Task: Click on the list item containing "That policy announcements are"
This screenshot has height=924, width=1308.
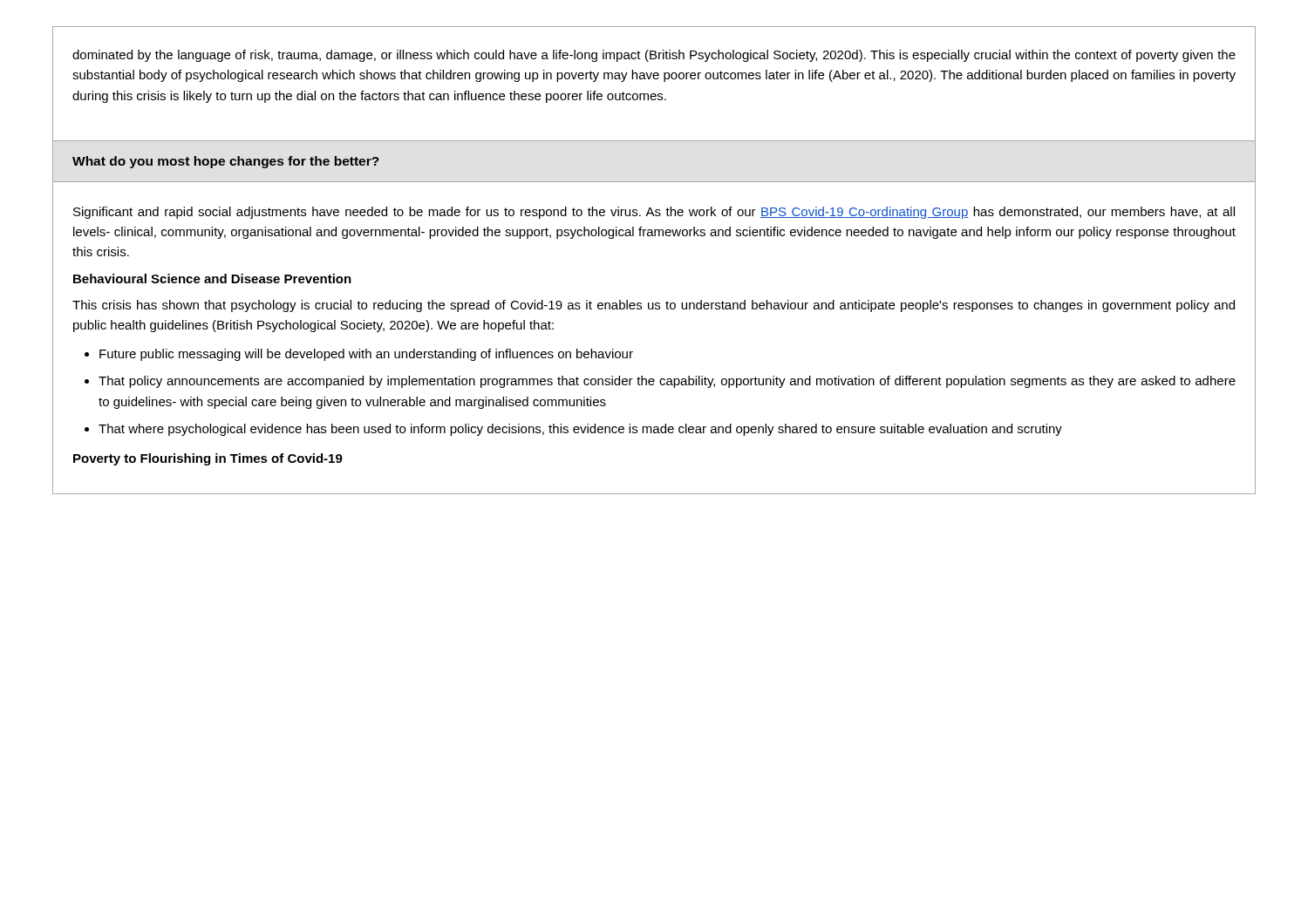Action: 667,391
